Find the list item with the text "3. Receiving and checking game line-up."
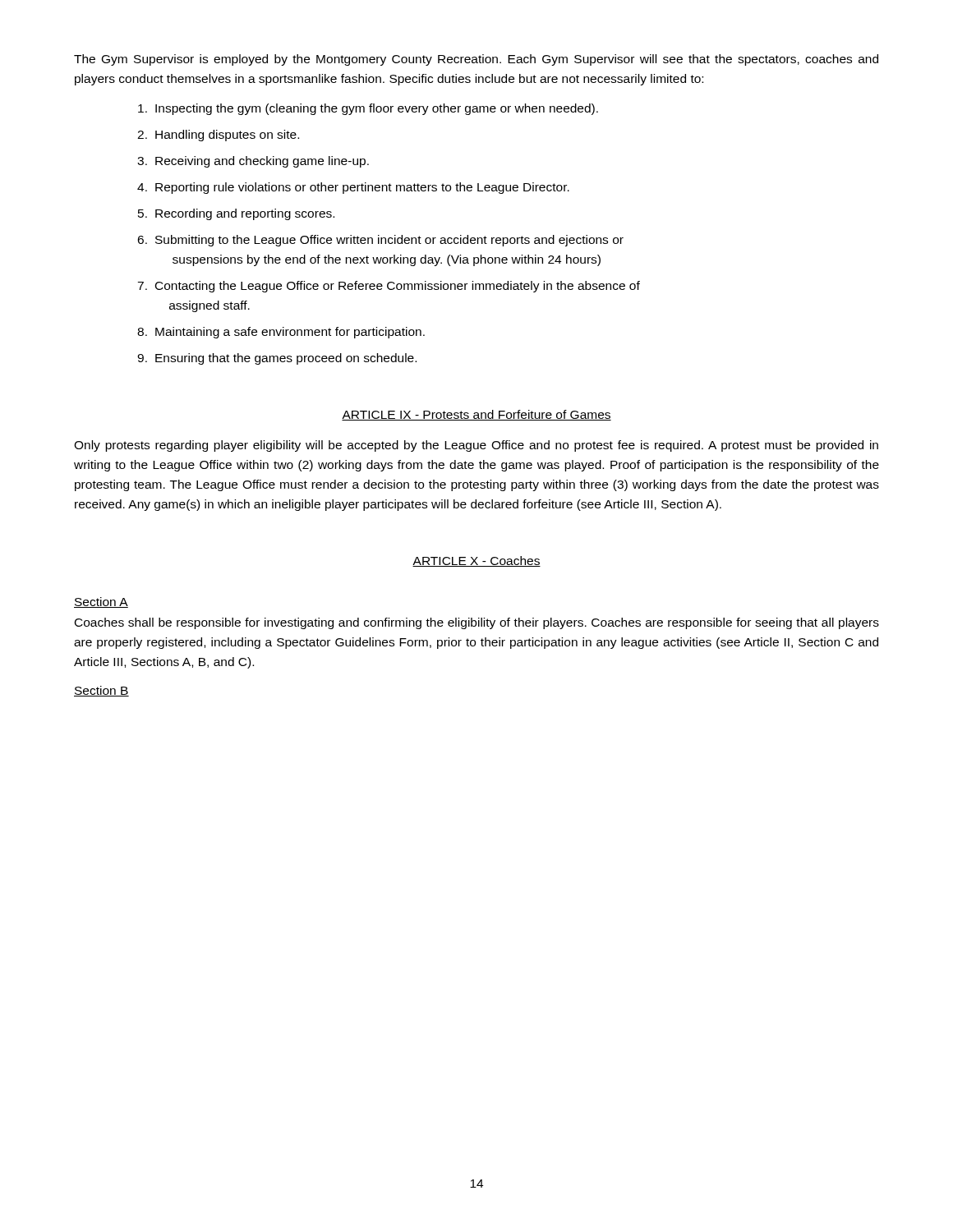The image size is (953, 1232). click(253, 162)
